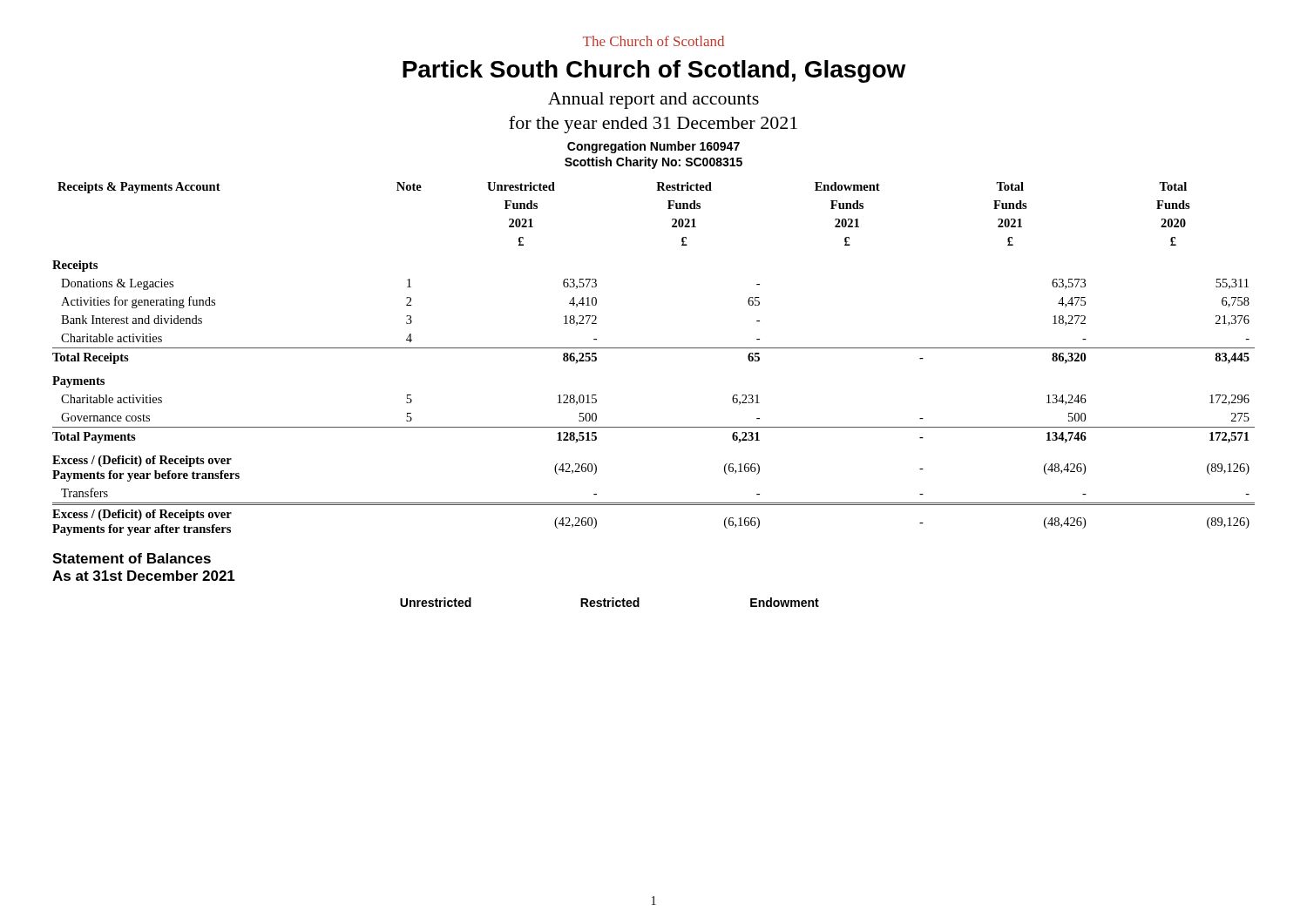This screenshot has width=1307, height=924.
Task: Locate the region starting "Scottish Charity No: SC008315"
Action: (x=654, y=162)
